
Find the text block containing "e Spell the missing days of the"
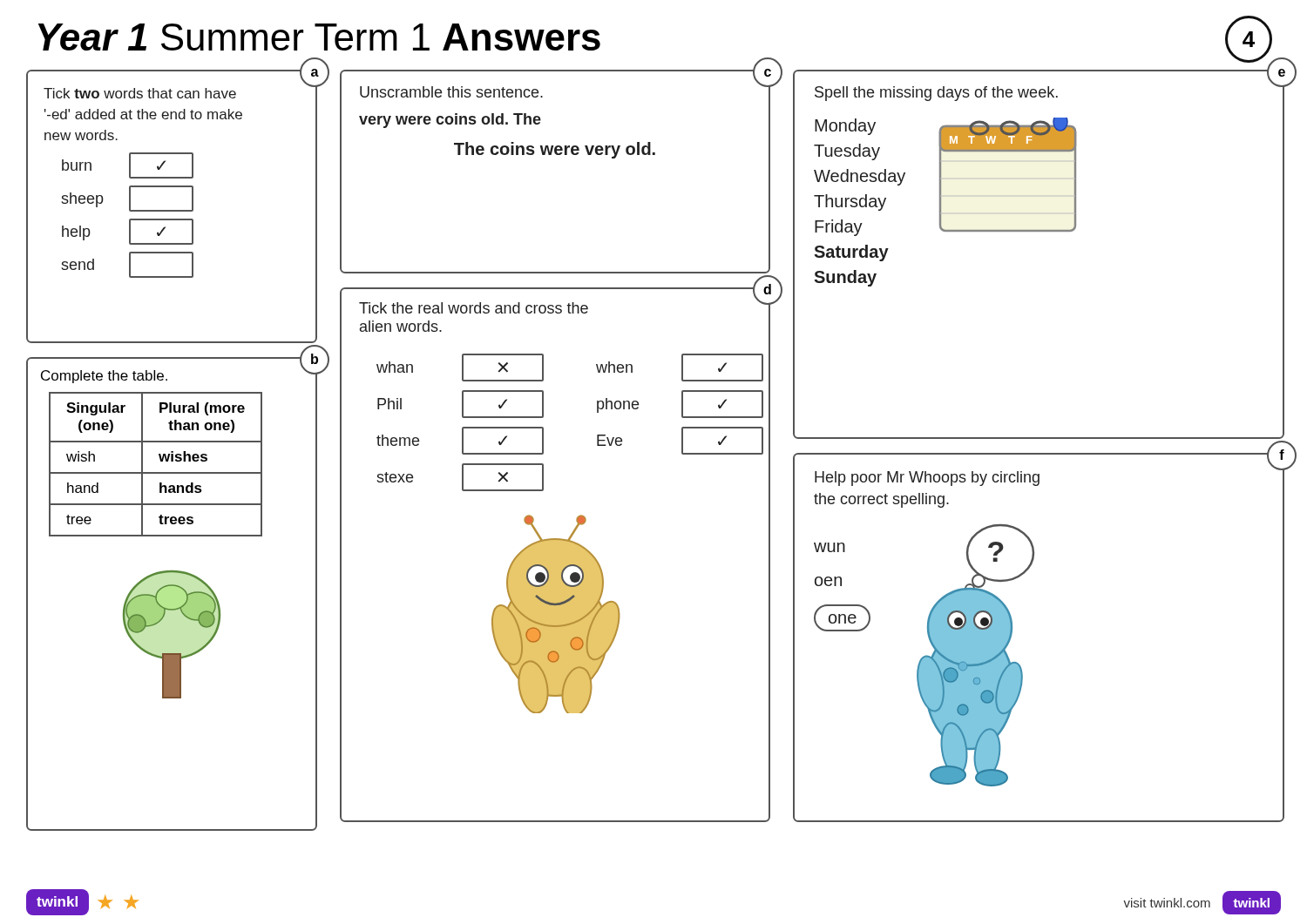click(1040, 187)
